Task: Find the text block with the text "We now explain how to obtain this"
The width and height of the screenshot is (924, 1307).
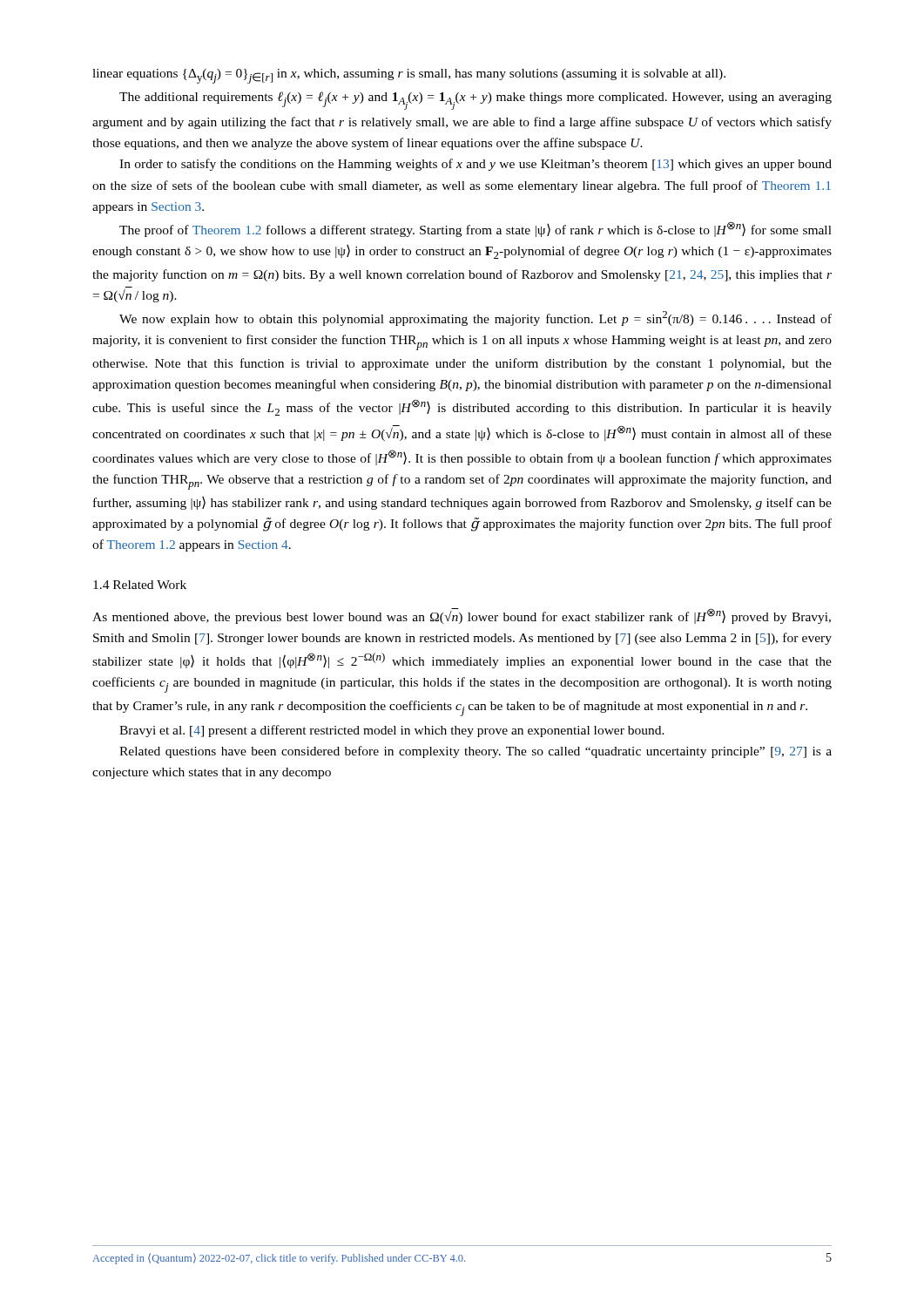Action: click(x=462, y=430)
